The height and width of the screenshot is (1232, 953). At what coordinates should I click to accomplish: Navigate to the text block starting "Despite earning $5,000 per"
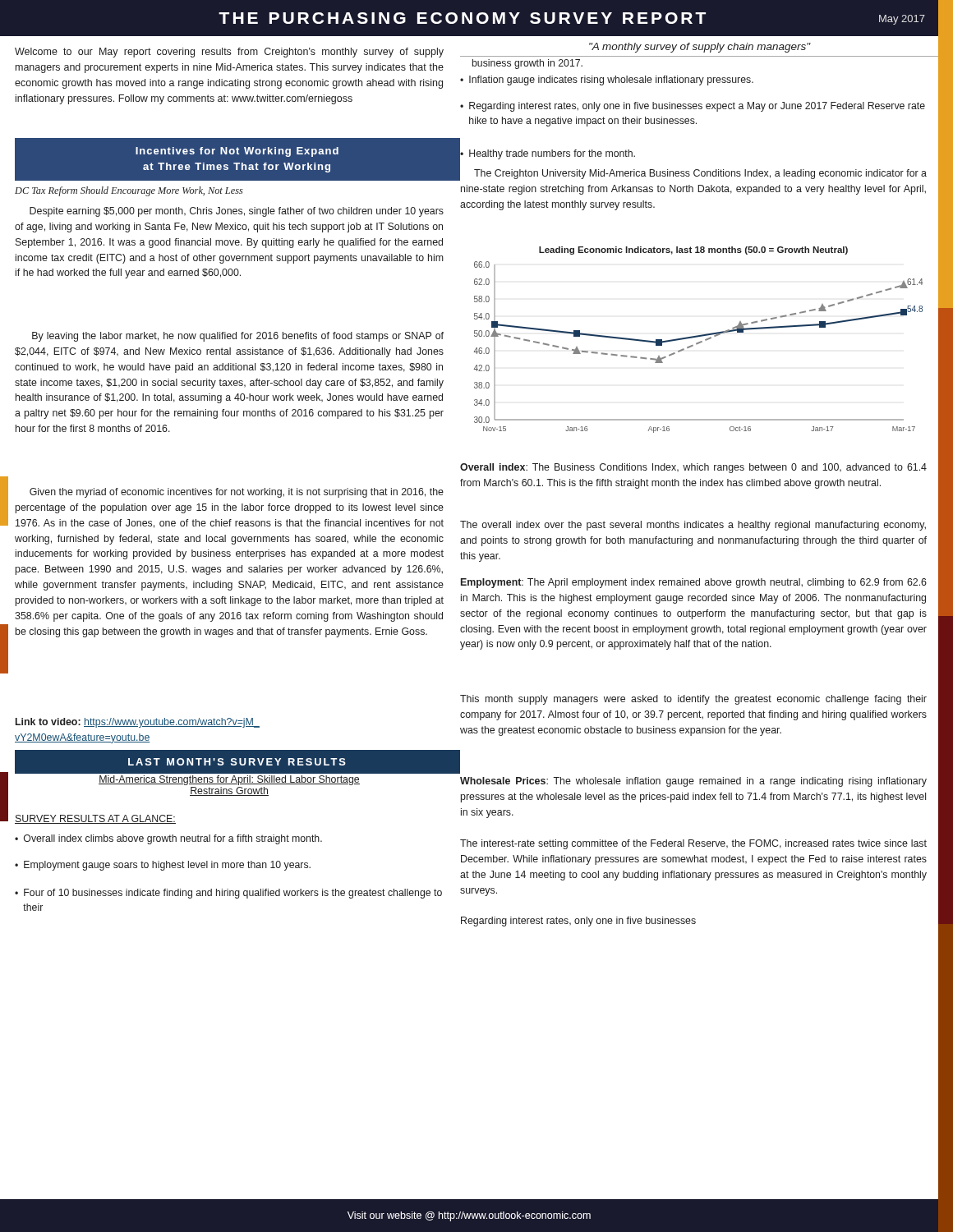[x=229, y=242]
